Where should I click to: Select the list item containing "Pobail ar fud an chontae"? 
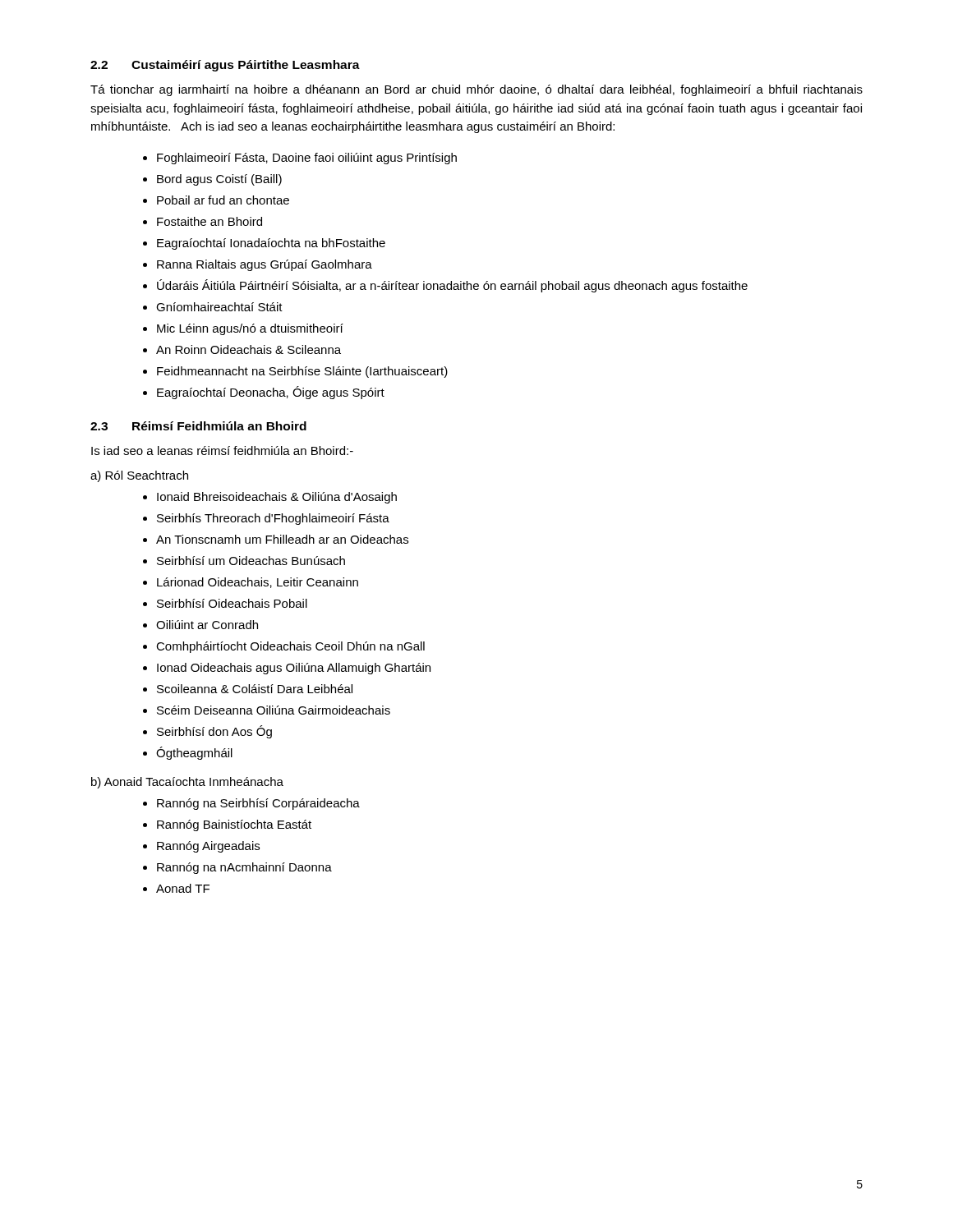(x=223, y=200)
